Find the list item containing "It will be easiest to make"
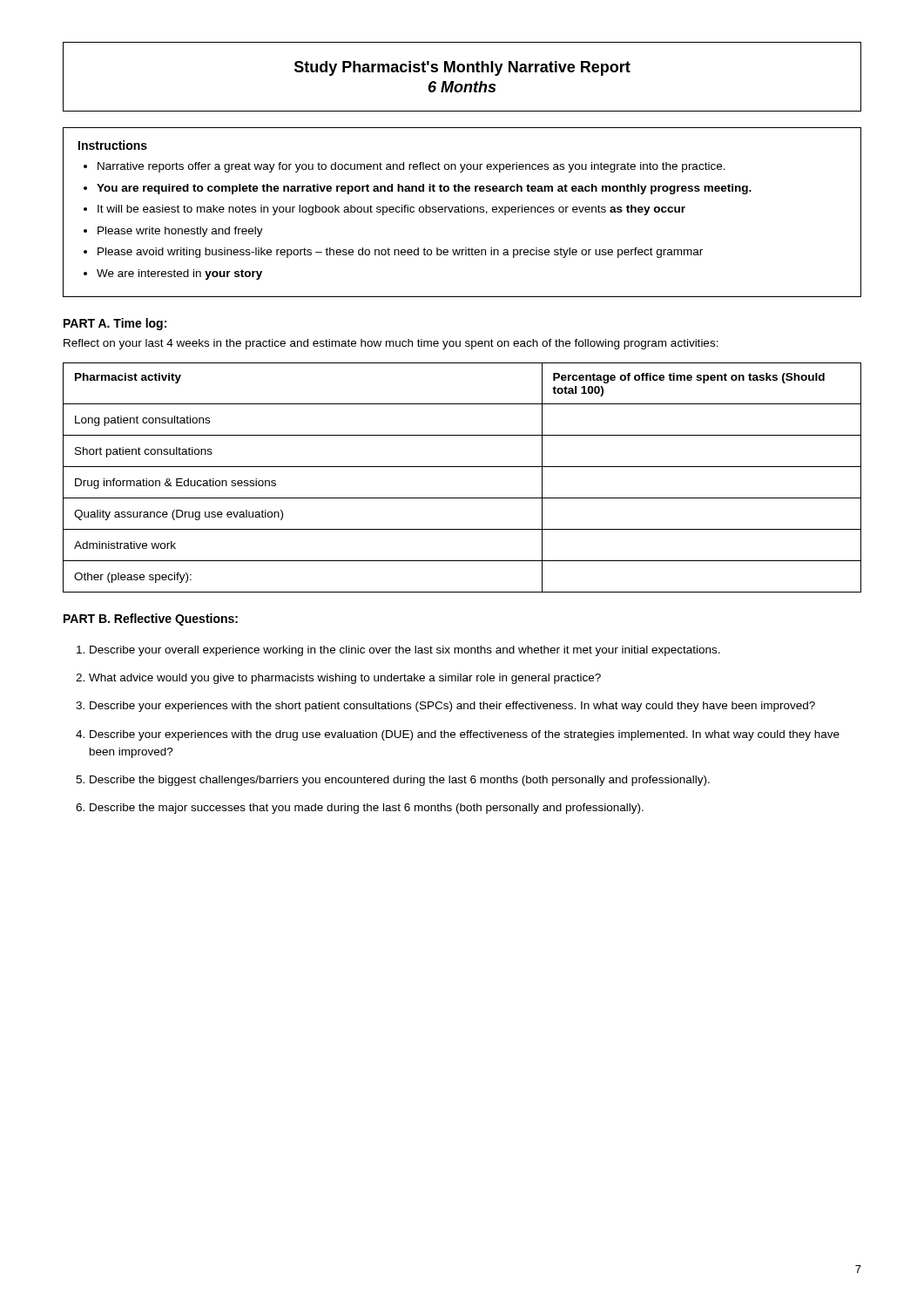Screen dimensions: 1307x924 pos(391,209)
